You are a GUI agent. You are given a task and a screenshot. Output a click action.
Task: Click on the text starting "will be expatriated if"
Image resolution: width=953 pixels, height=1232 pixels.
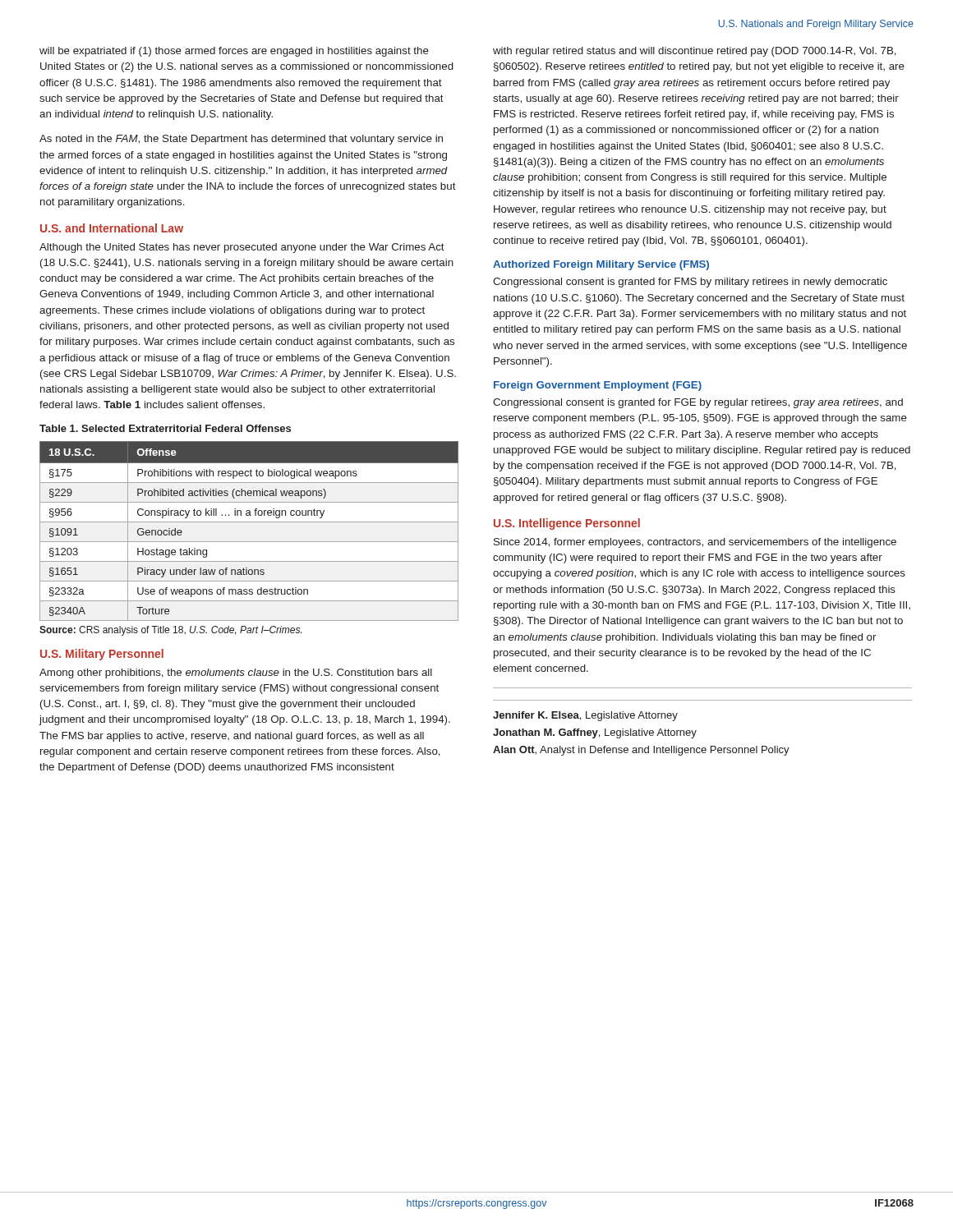(x=246, y=82)
